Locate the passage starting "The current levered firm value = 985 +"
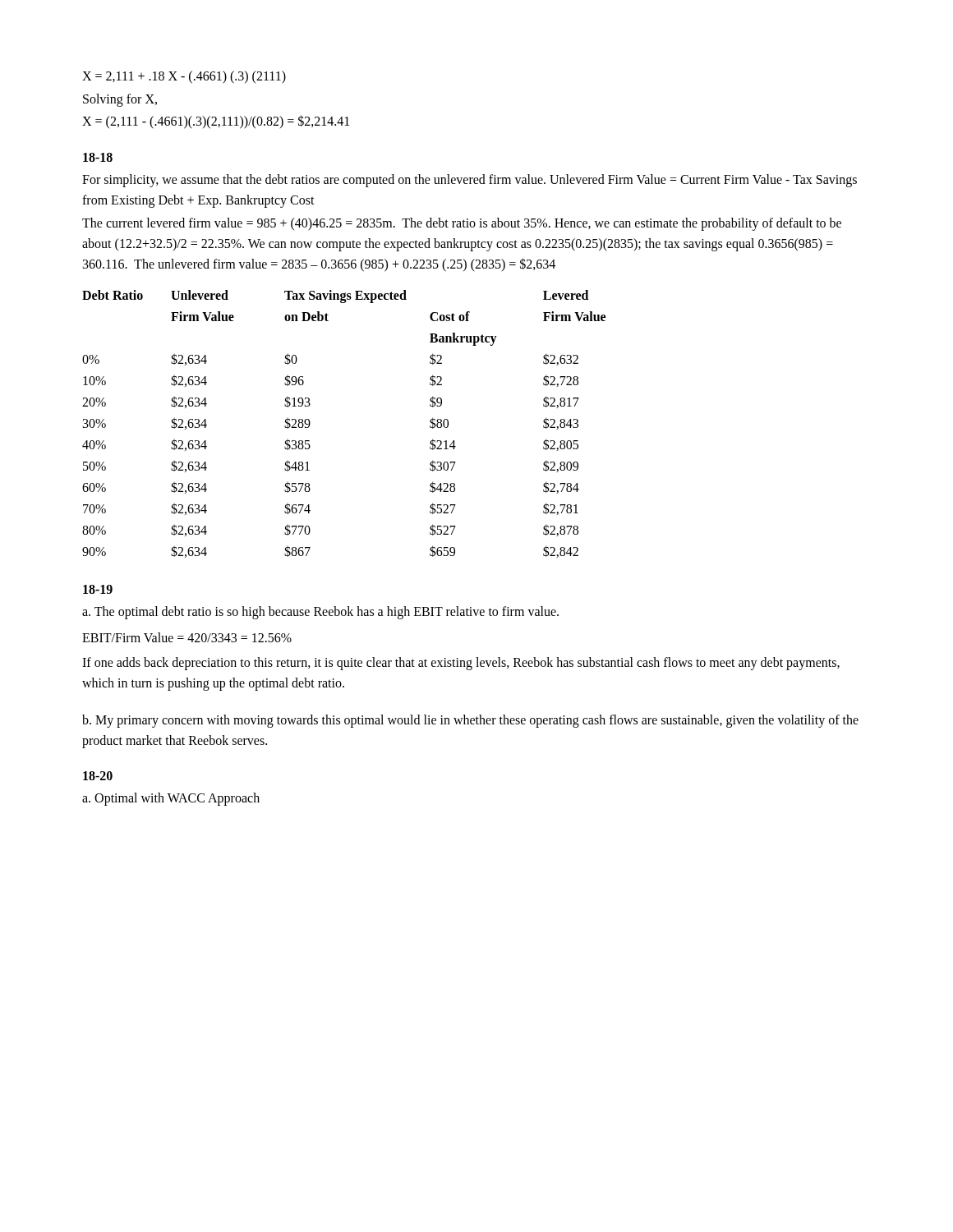The width and height of the screenshot is (953, 1232). (462, 244)
